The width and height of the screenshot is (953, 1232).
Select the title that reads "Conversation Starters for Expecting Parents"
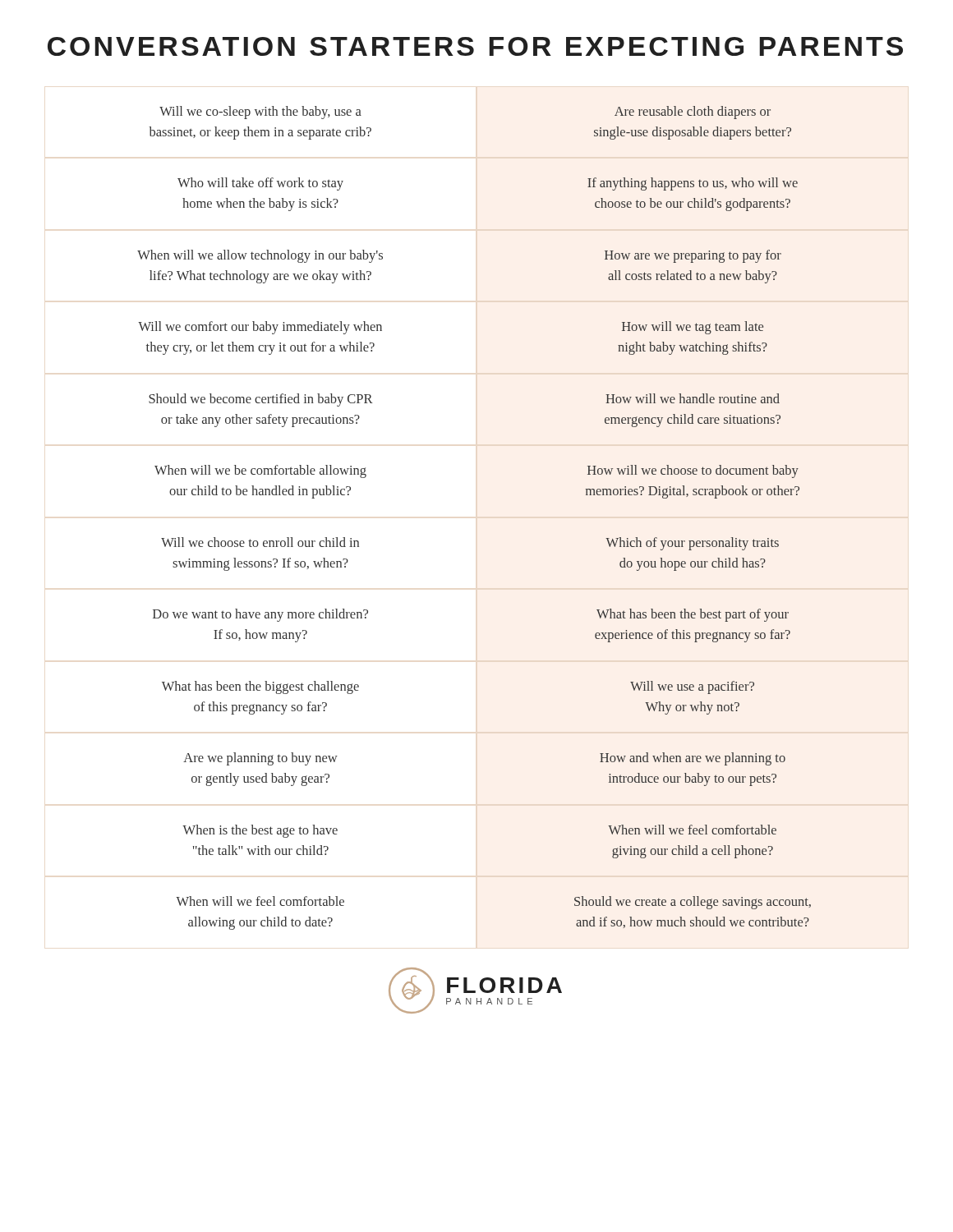476,46
